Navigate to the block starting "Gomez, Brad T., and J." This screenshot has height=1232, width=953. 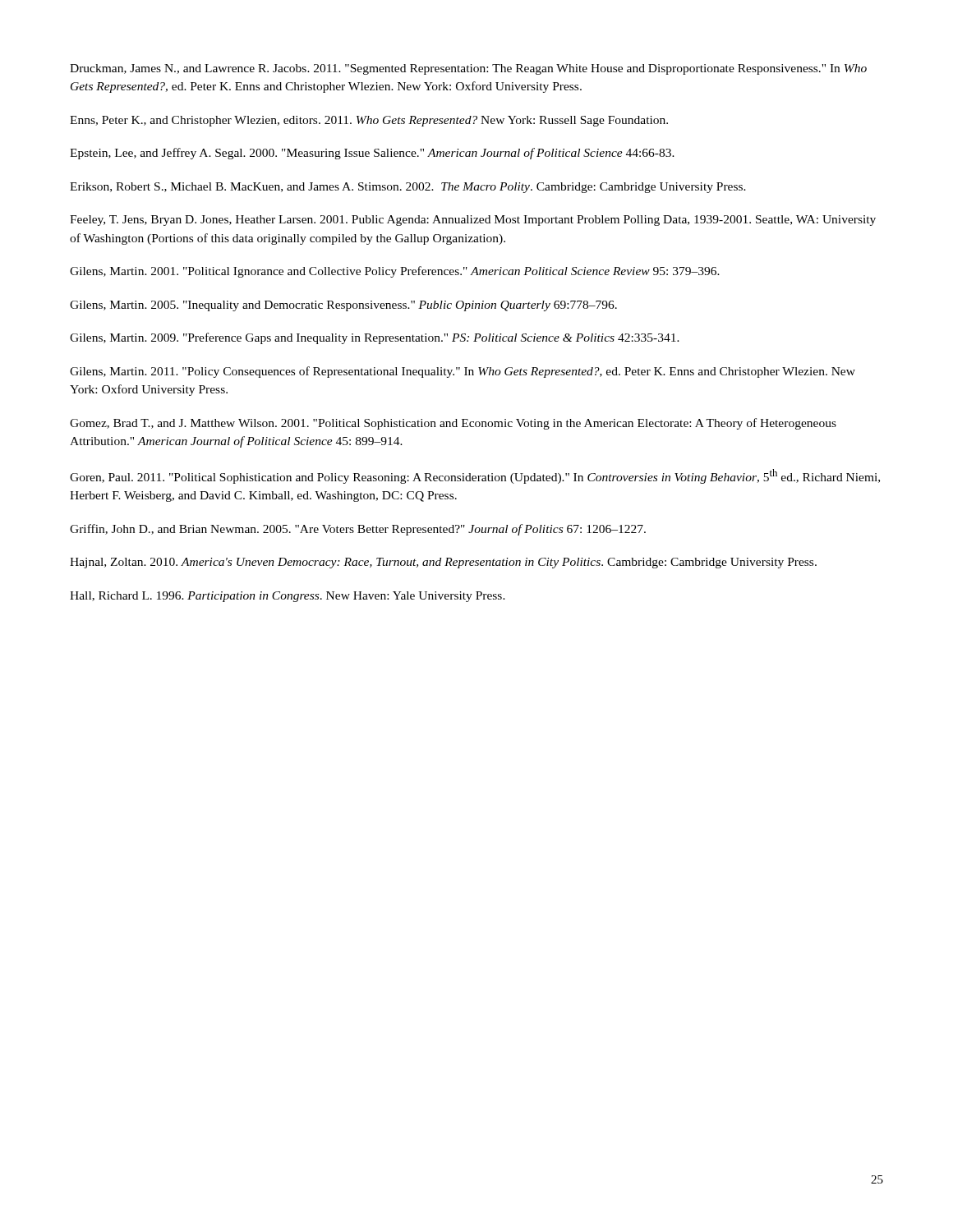tap(453, 432)
